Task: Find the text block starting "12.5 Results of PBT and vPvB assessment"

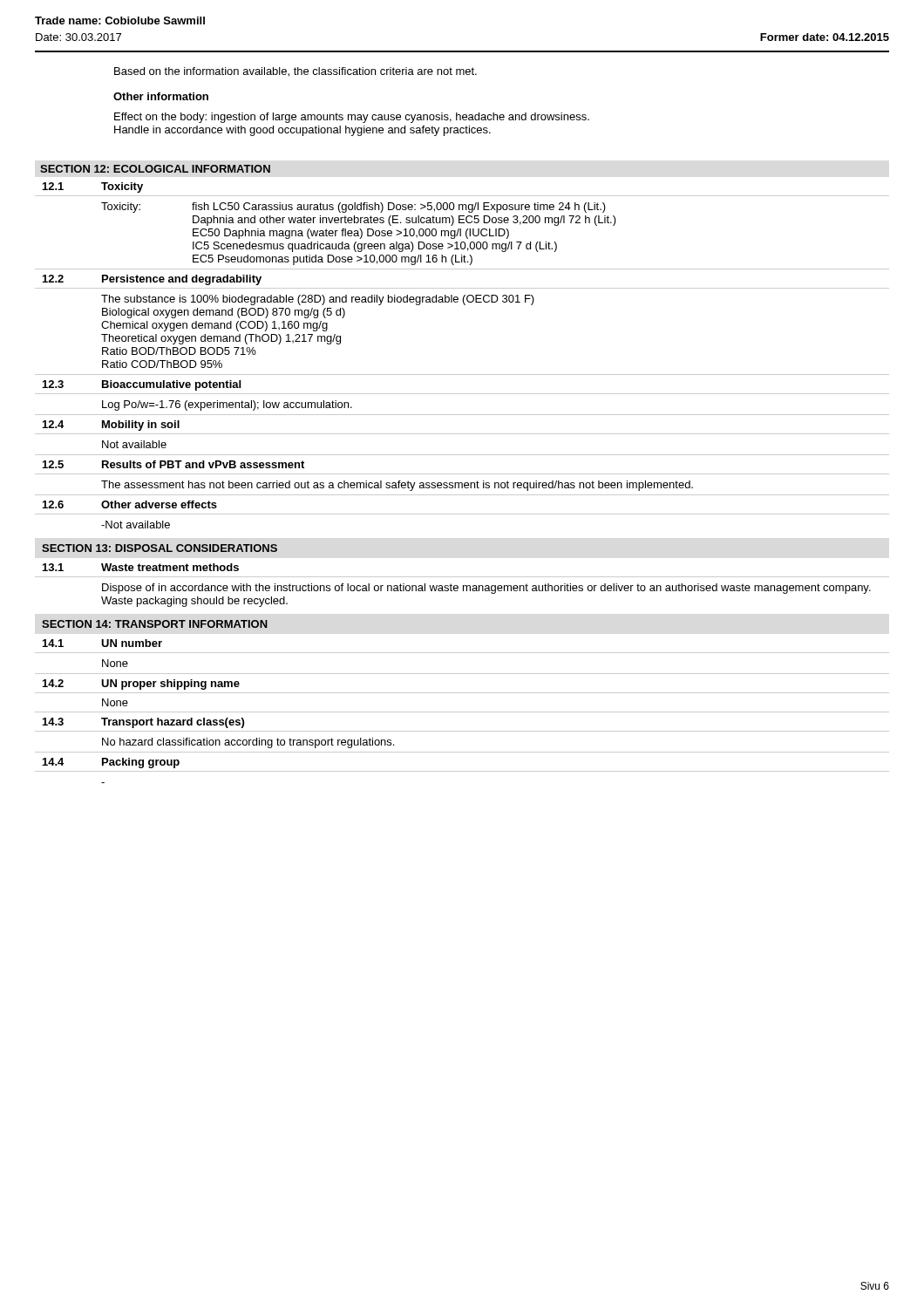Action: 462,464
